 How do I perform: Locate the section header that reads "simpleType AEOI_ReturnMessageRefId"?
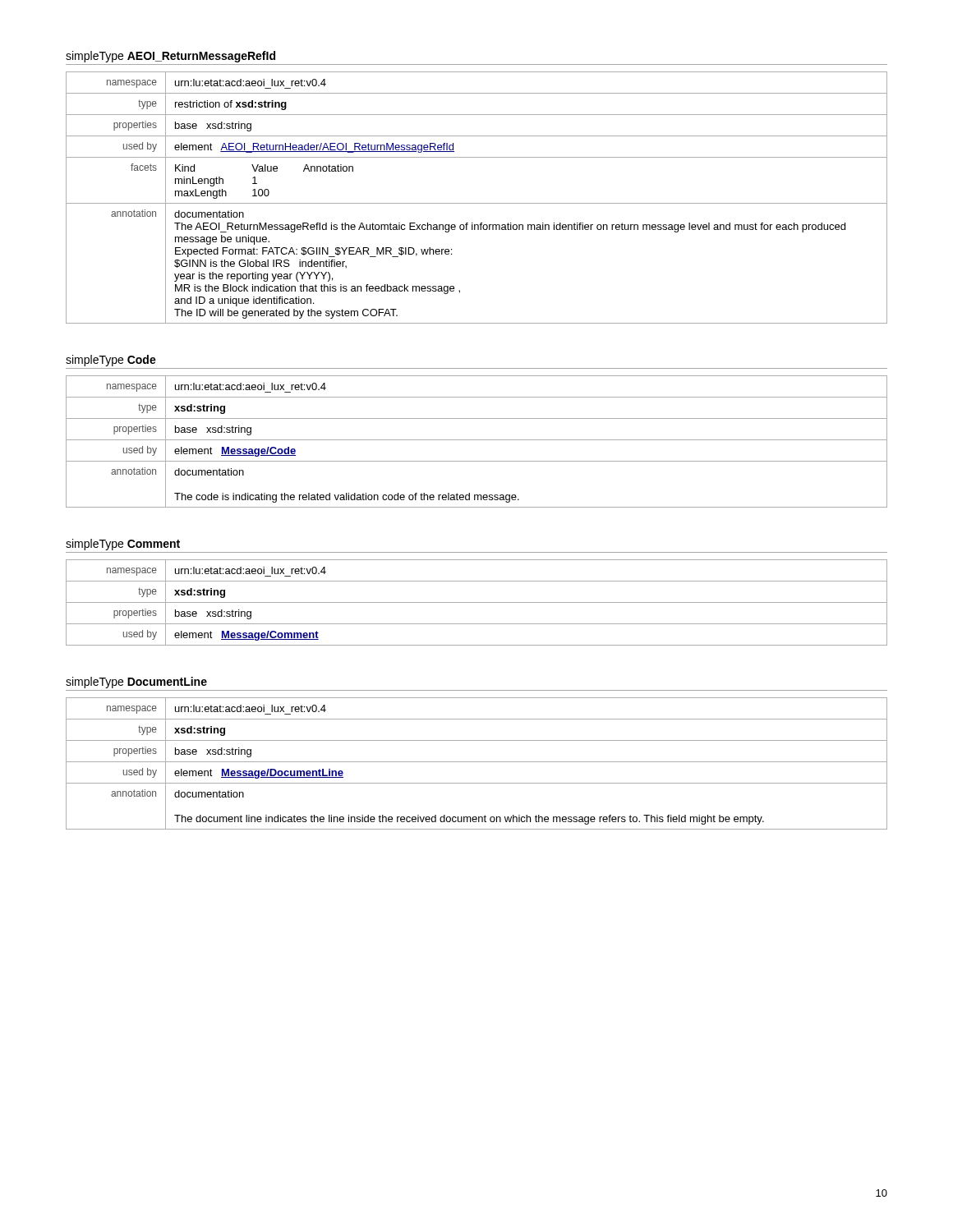pos(476,57)
